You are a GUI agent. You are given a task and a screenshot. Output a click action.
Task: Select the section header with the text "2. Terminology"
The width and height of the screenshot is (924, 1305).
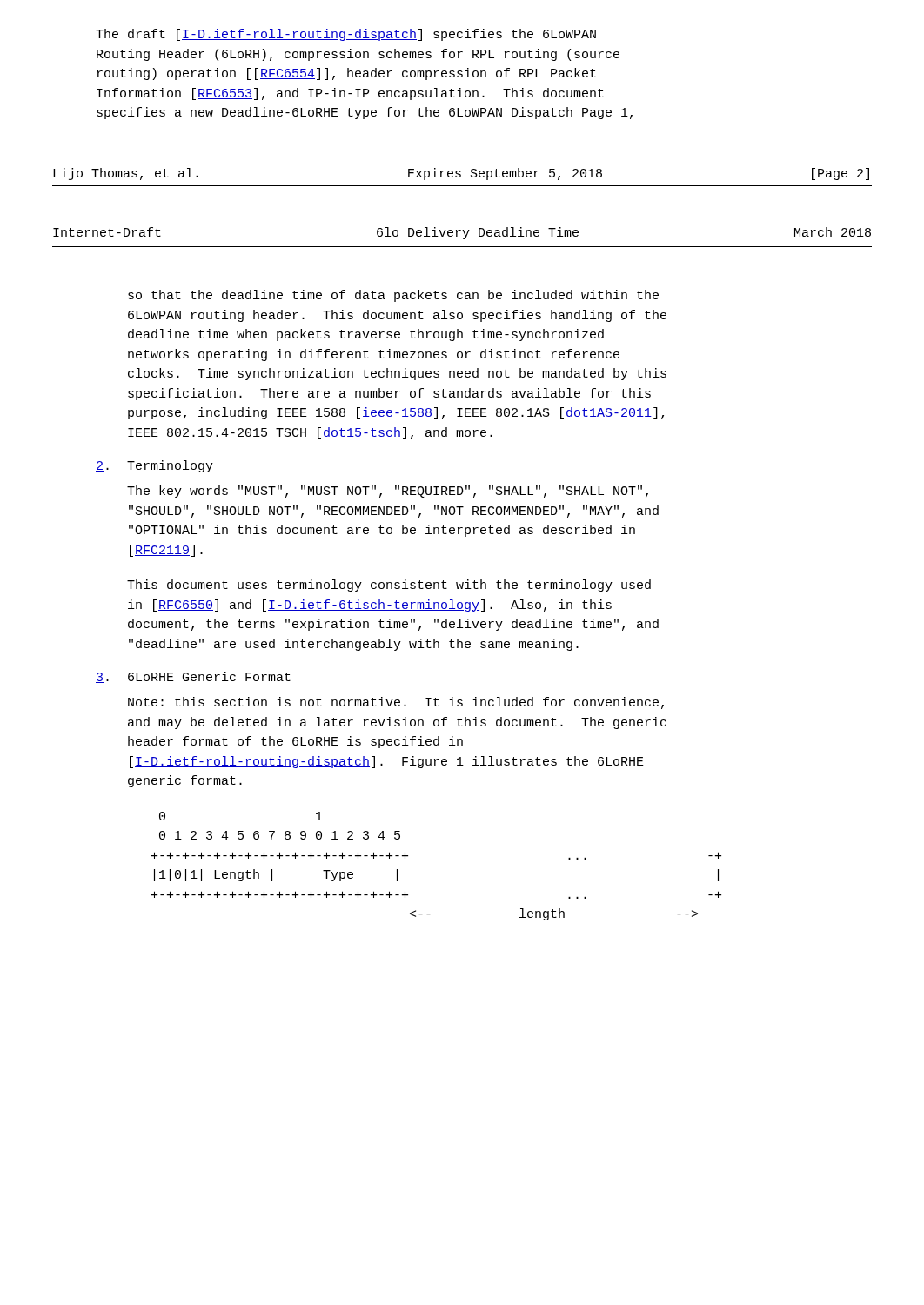pyautogui.click(x=154, y=467)
